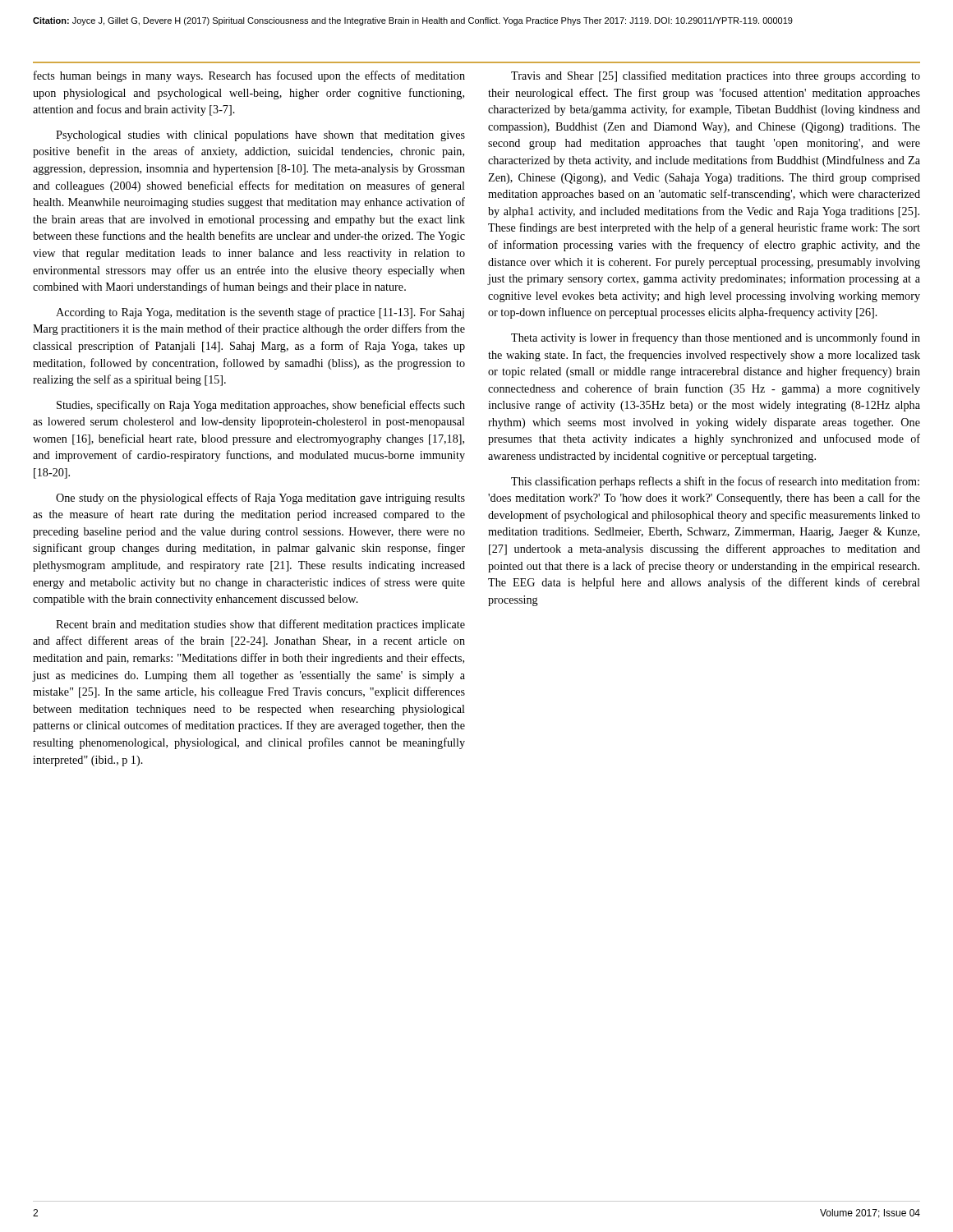Navigate to the text starting "Studies, specifically on Raja"

(249, 439)
